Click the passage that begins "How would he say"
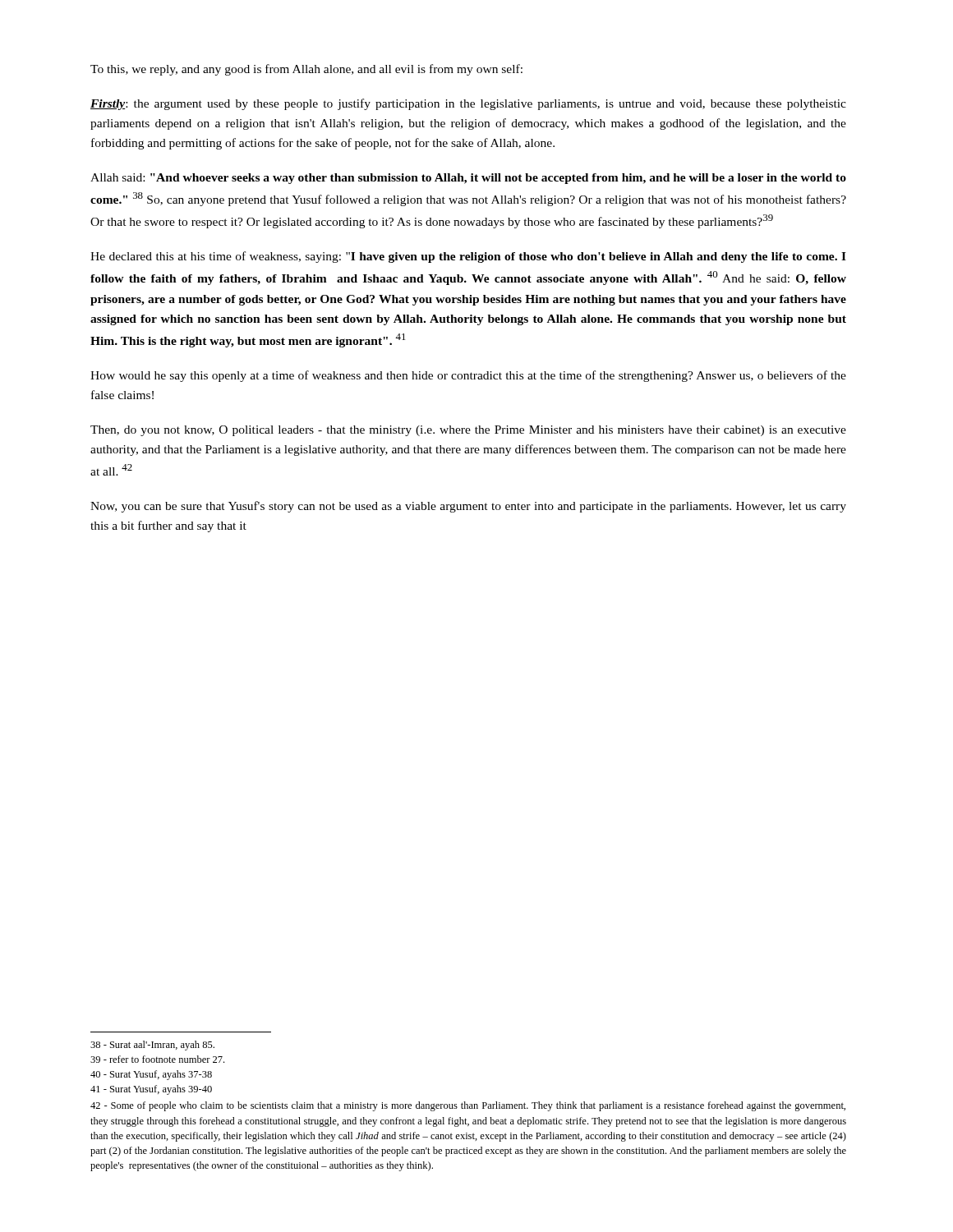 click(468, 385)
